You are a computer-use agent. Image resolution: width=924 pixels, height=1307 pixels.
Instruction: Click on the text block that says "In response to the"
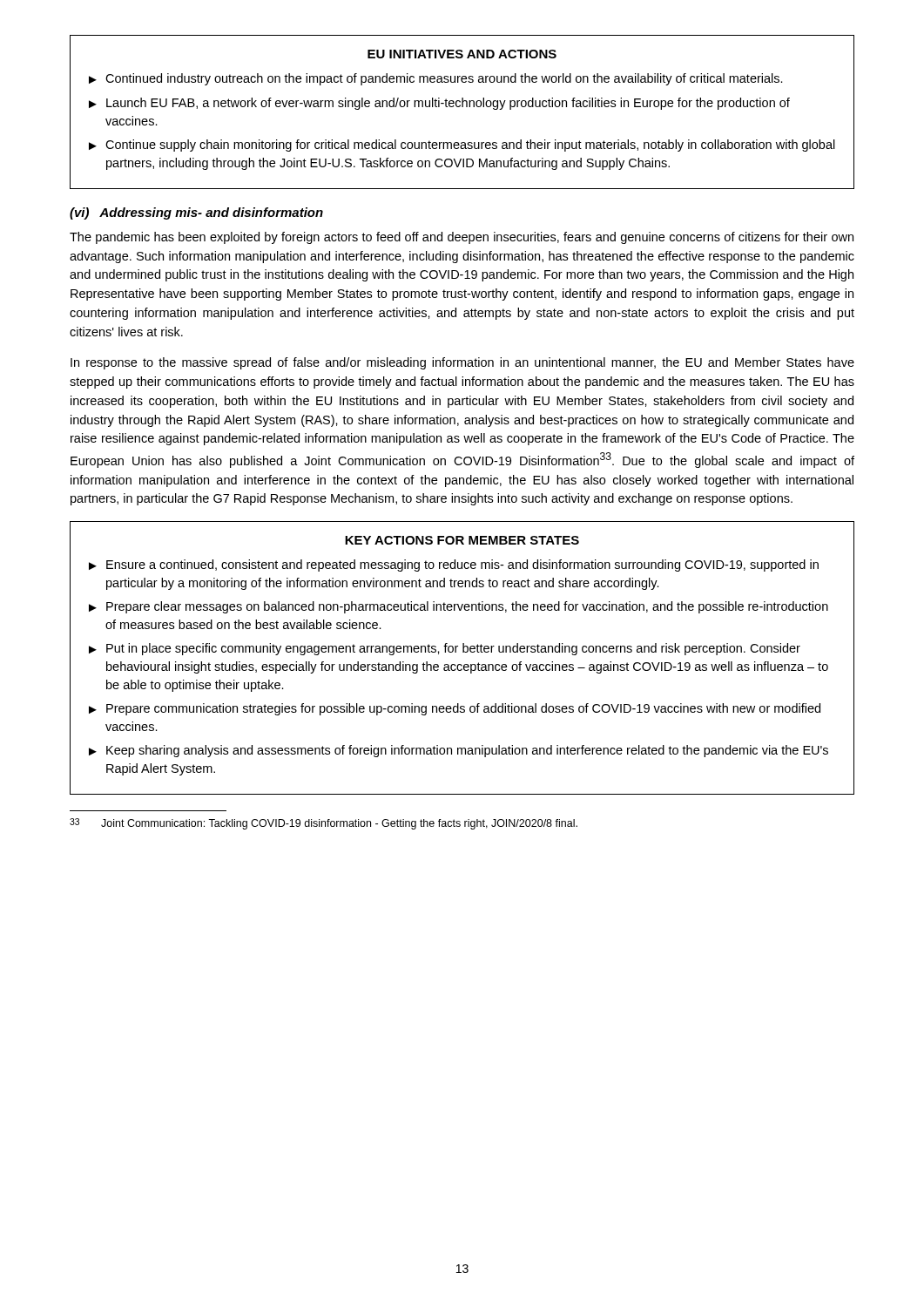click(x=462, y=431)
